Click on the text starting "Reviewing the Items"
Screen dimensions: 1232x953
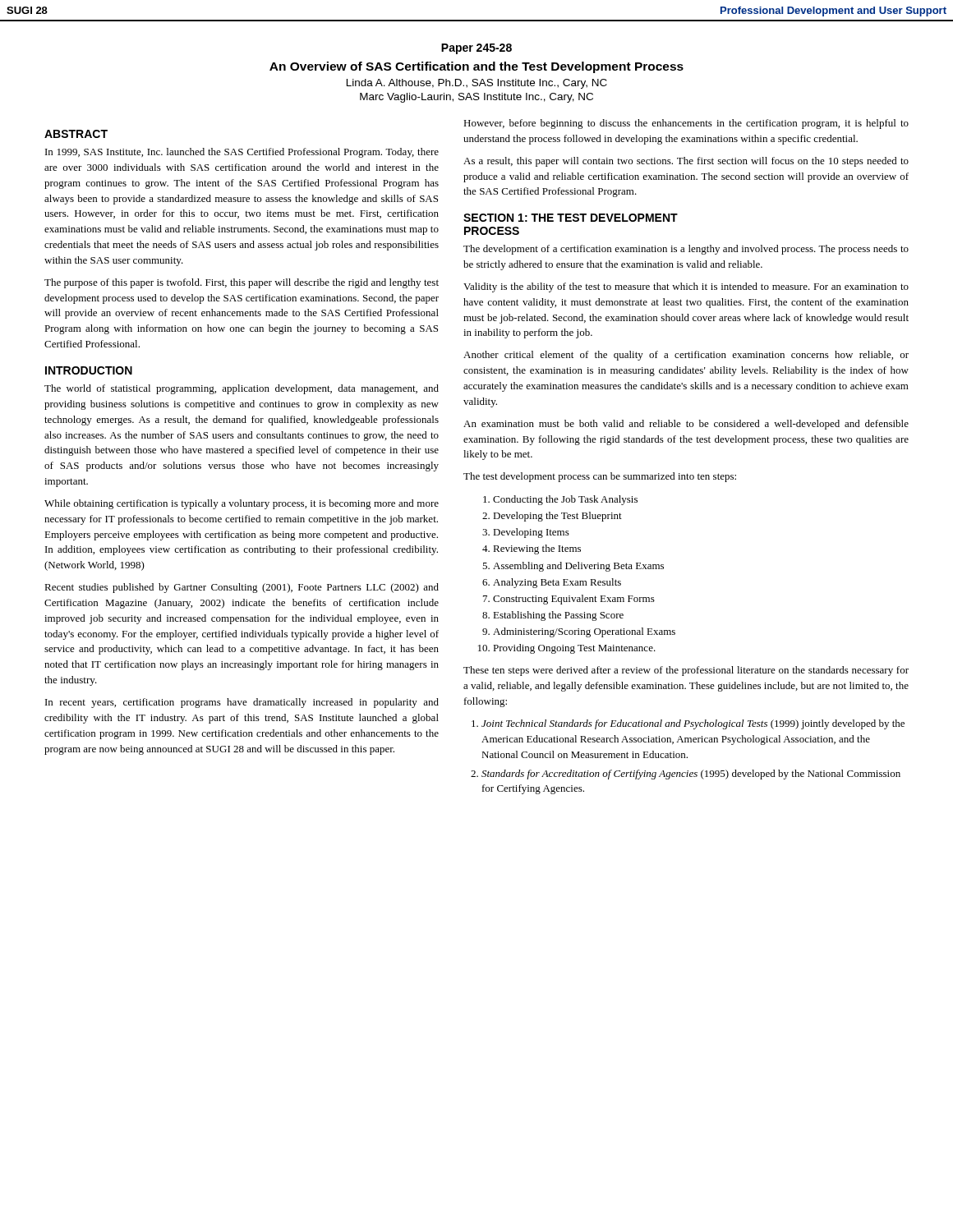[537, 549]
